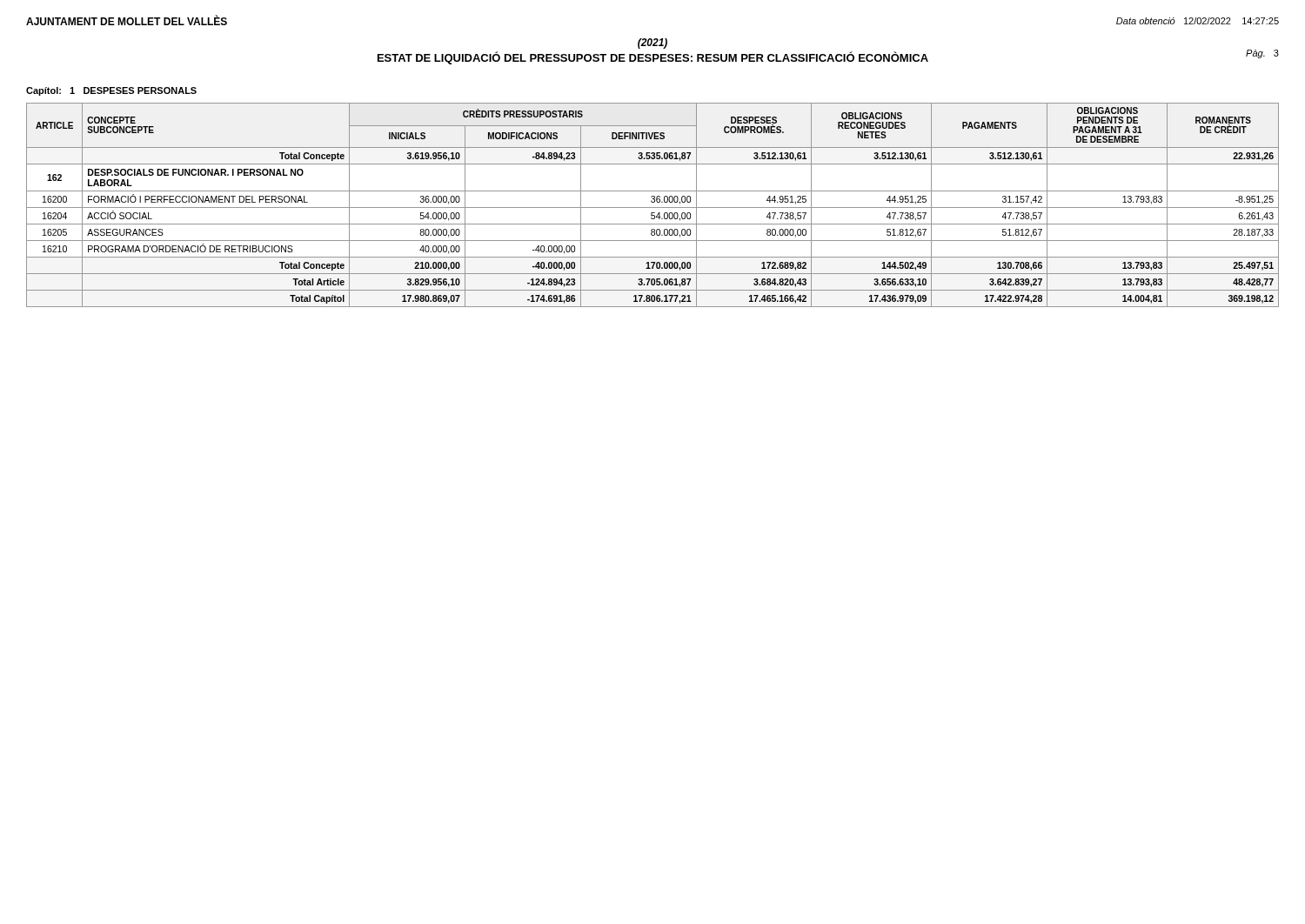Click on the table containing "ROMANENTS DE CRÈDIT"
1305x924 pixels.
point(652,205)
